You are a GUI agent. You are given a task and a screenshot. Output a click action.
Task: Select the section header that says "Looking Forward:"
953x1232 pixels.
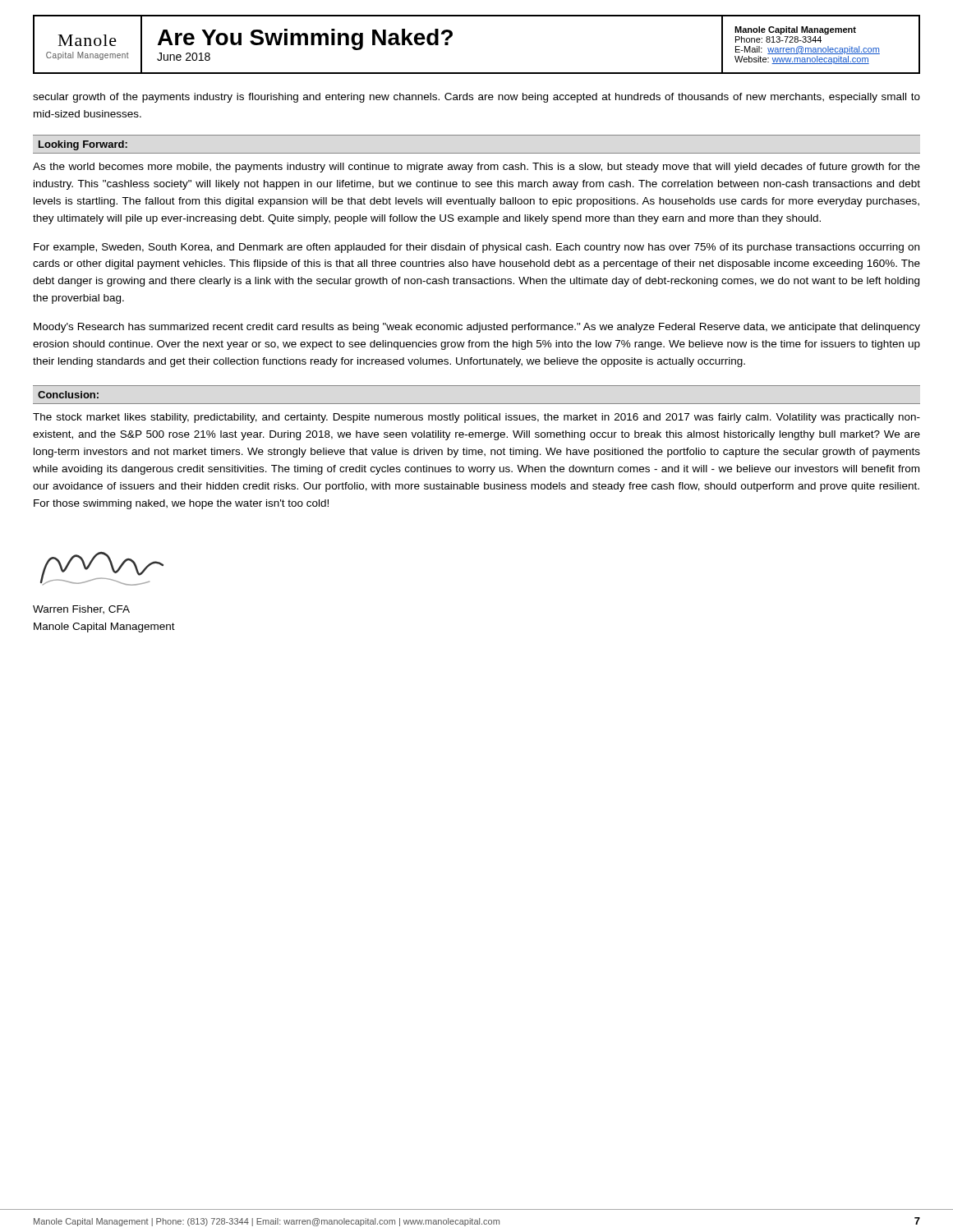coord(83,144)
